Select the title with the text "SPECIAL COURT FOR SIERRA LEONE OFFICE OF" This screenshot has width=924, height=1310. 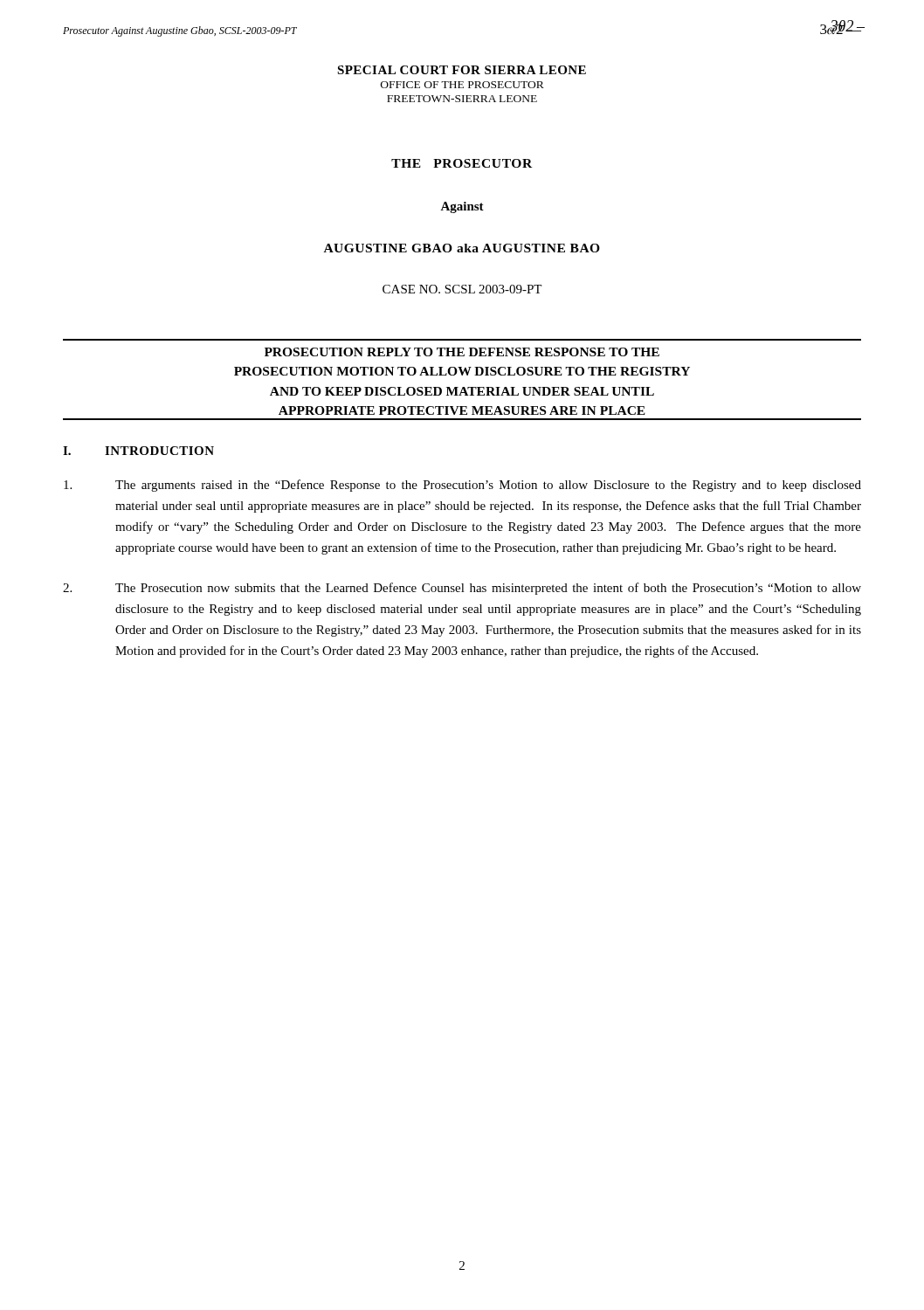click(462, 84)
